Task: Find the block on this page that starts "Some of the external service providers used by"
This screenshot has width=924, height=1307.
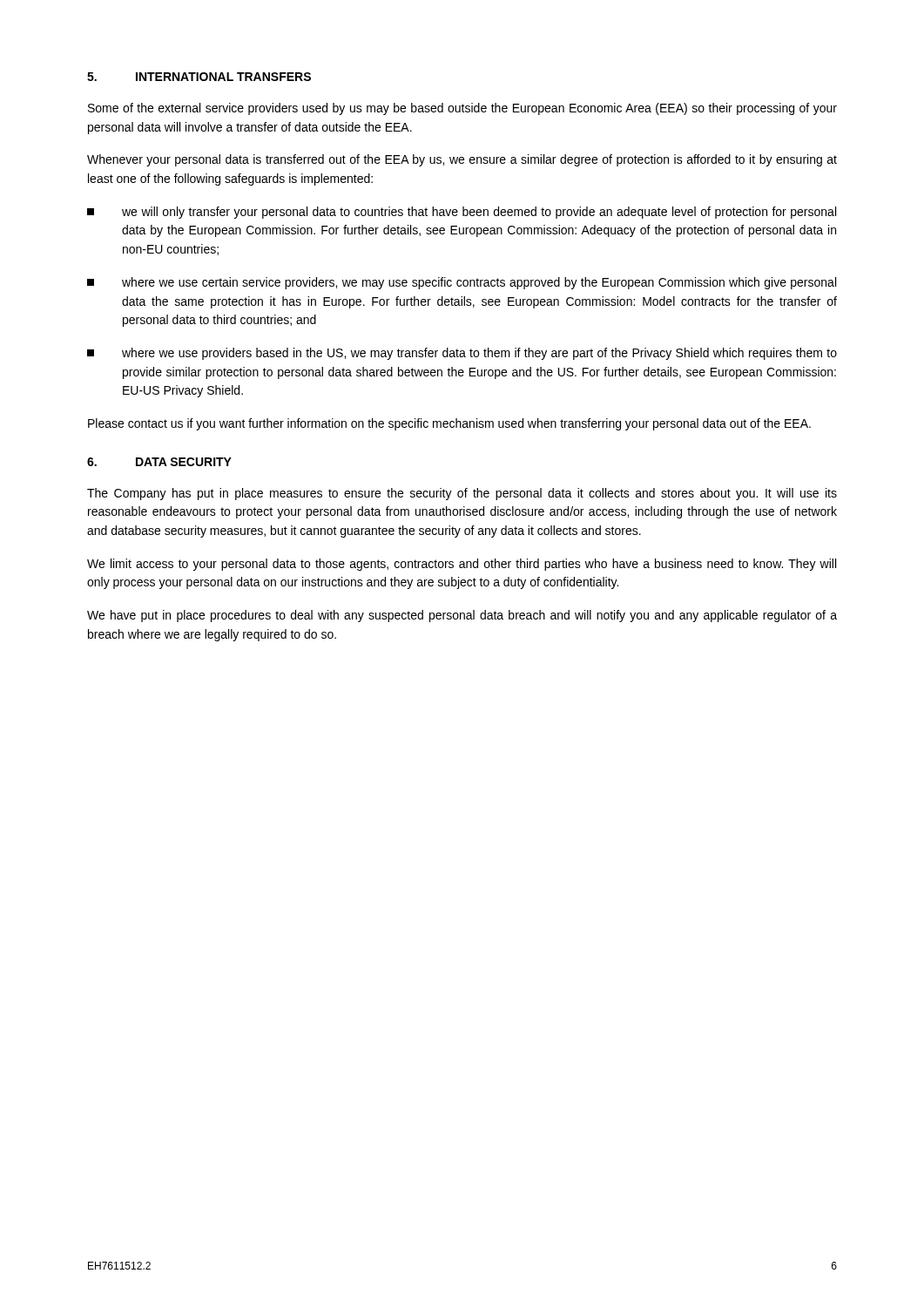Action: point(462,117)
